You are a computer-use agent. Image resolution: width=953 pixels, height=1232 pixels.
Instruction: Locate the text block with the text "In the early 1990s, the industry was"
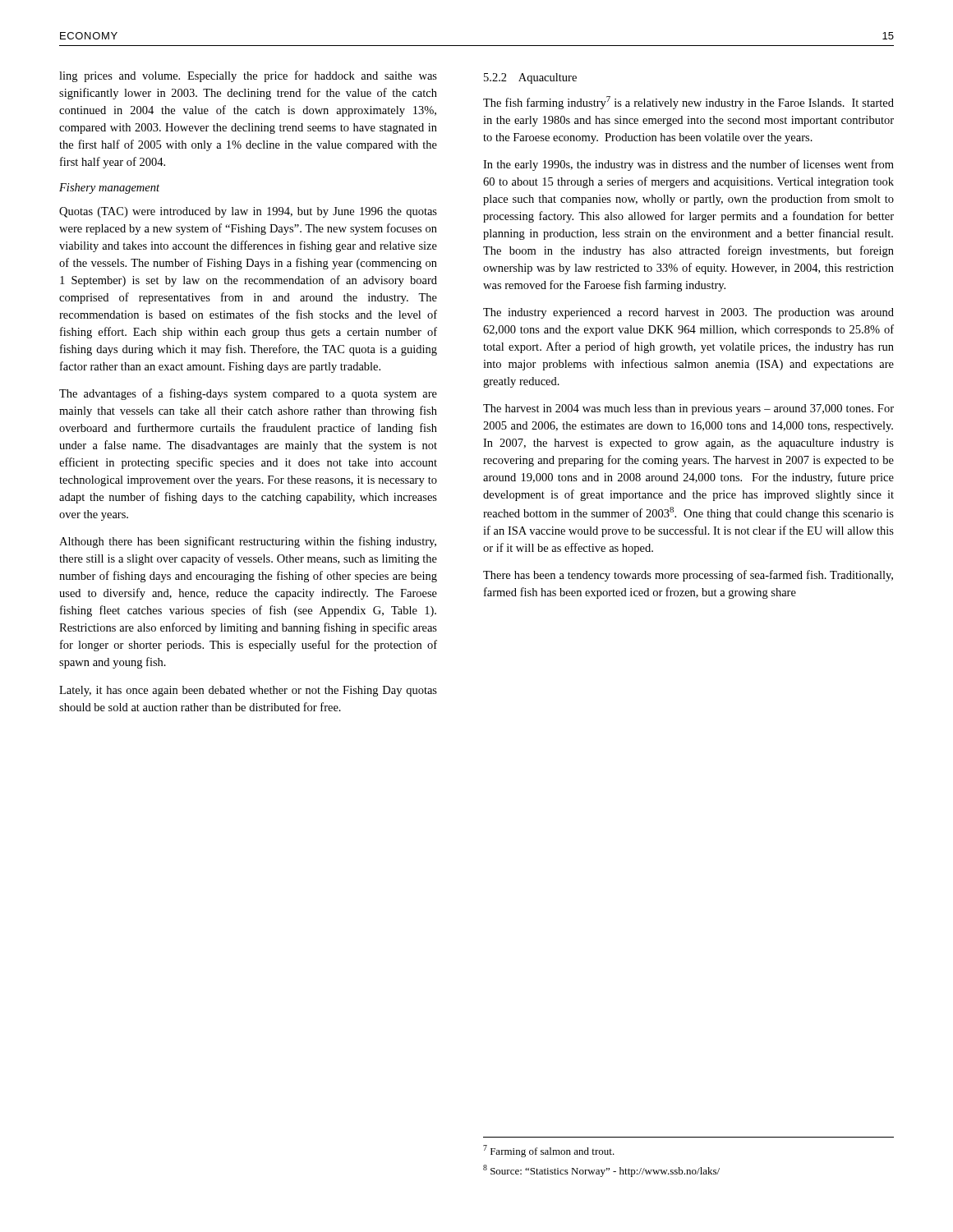pos(688,225)
